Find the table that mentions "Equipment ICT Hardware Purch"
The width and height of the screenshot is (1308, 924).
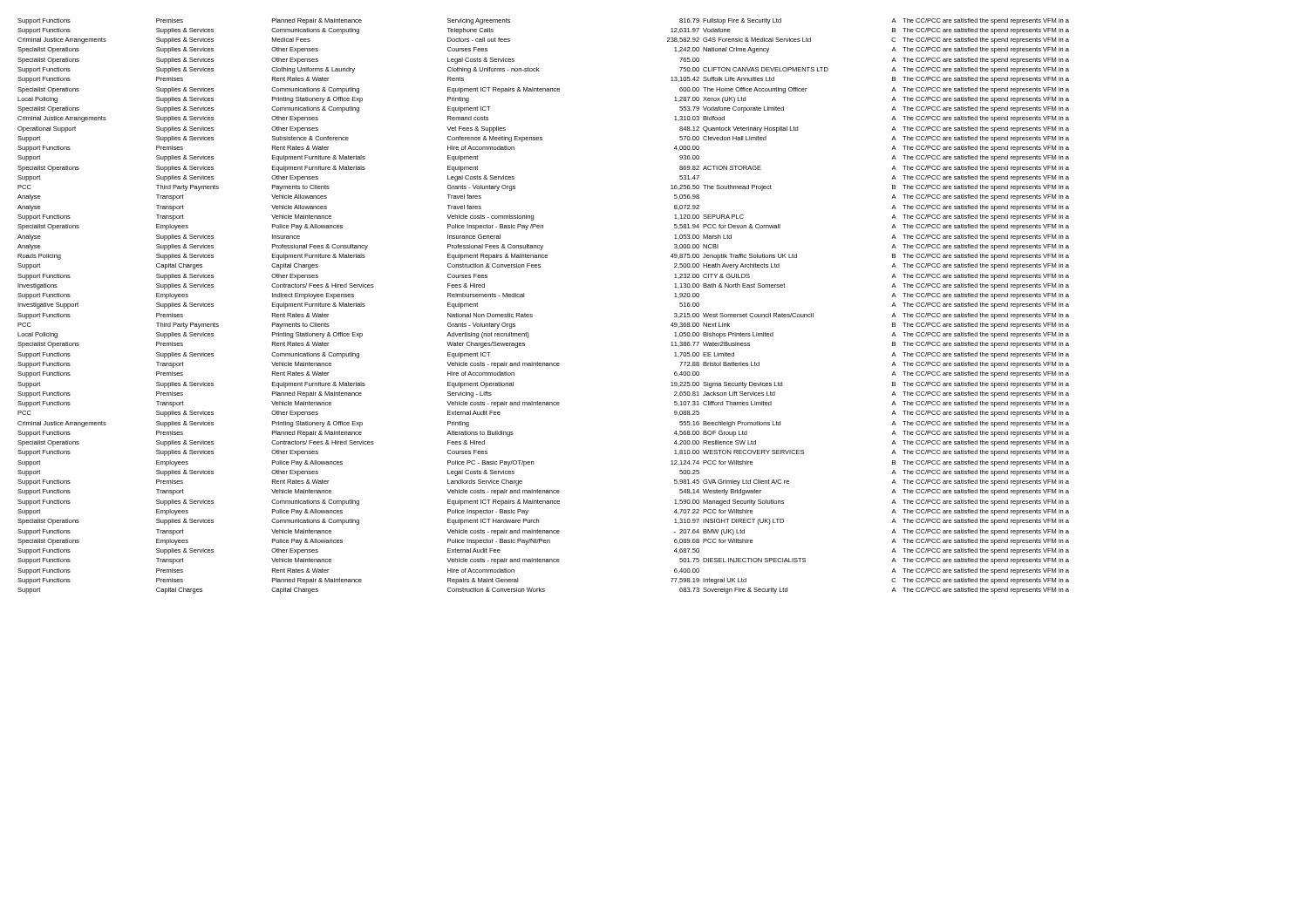click(x=654, y=305)
